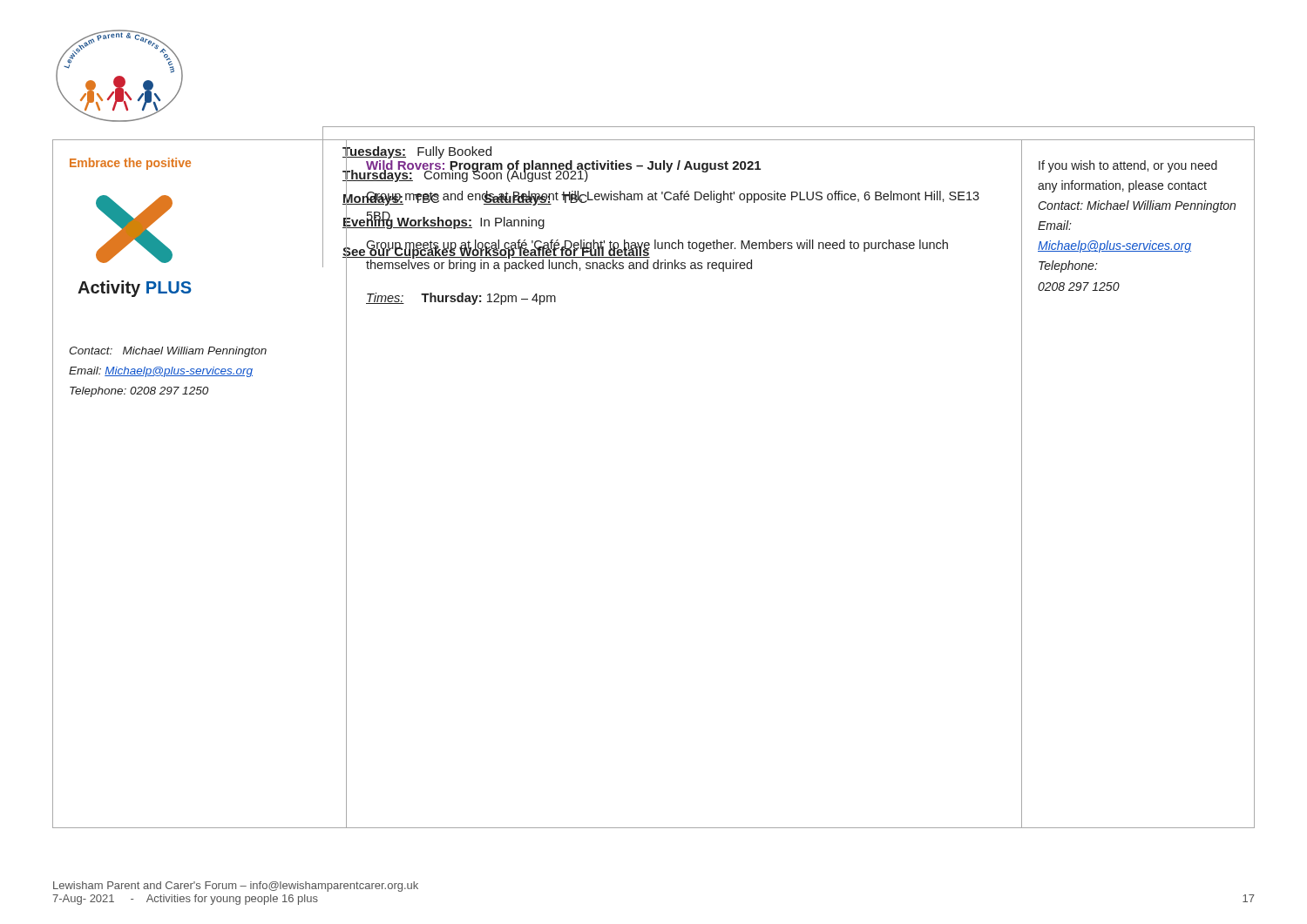The image size is (1307, 924).
Task: Navigate to the block starting "Group meets and ends"
Action: coord(673,206)
